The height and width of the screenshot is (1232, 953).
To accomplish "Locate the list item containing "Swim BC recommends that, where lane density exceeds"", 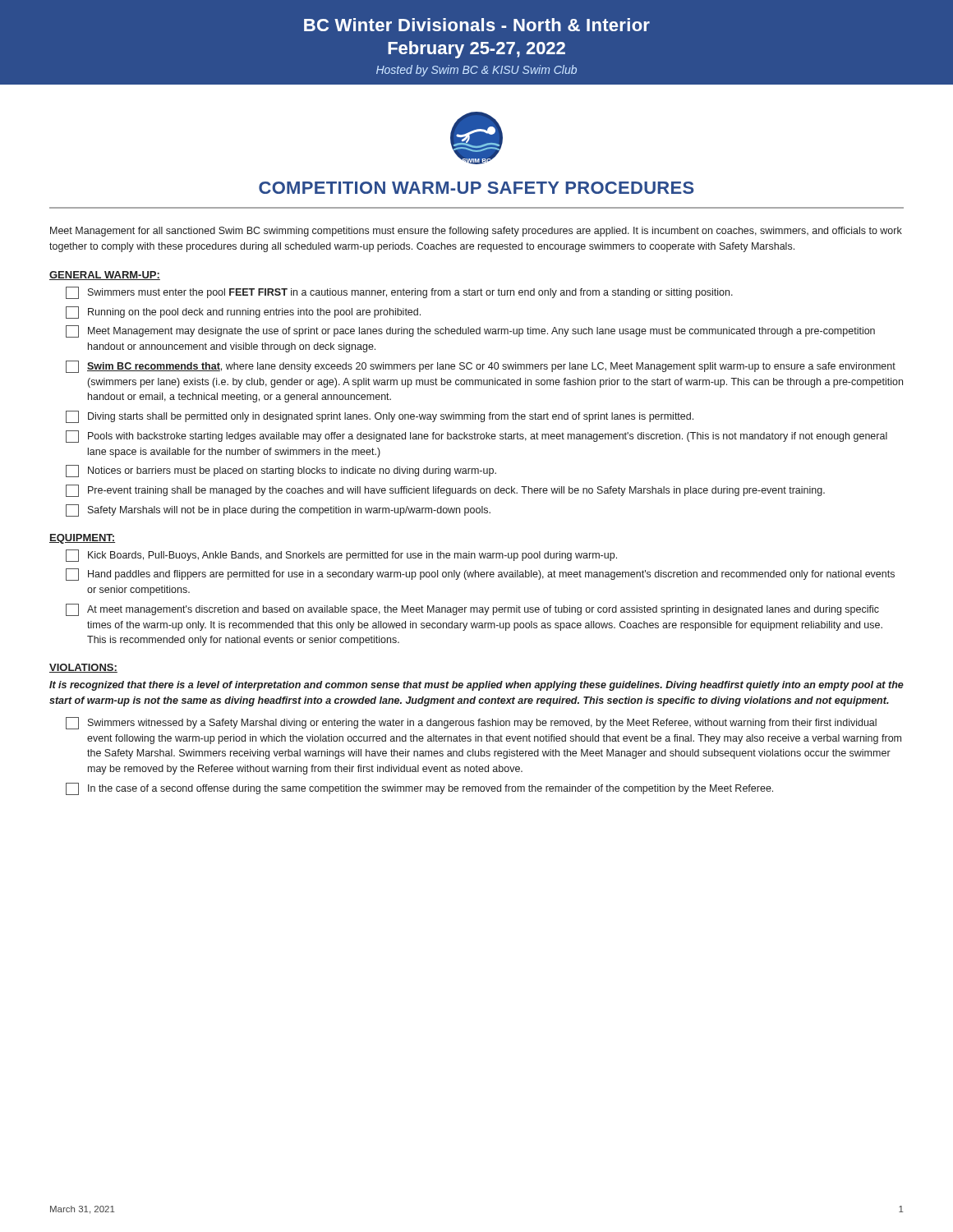I will click(x=485, y=382).
